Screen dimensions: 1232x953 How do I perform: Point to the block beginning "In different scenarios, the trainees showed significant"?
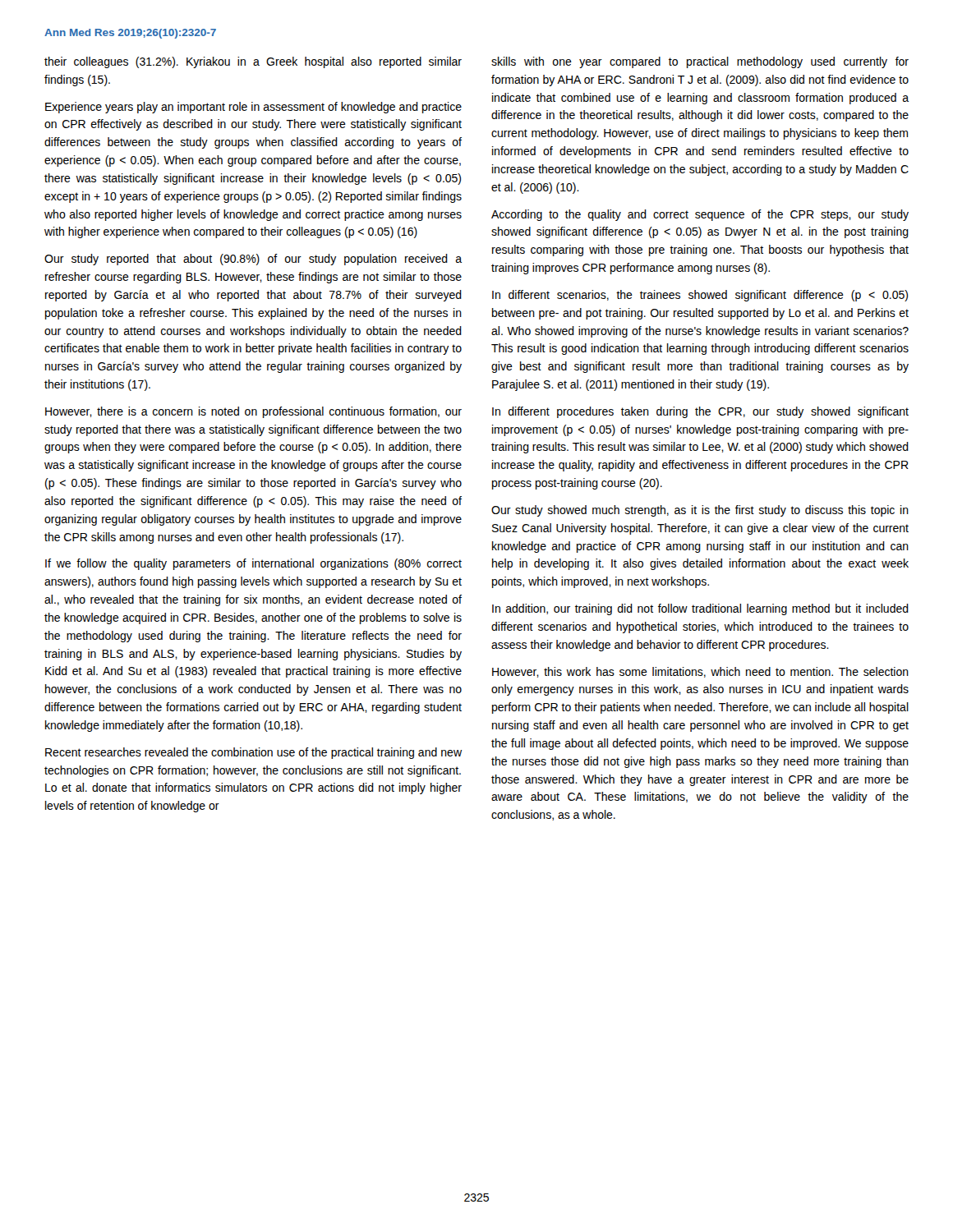[x=700, y=340]
